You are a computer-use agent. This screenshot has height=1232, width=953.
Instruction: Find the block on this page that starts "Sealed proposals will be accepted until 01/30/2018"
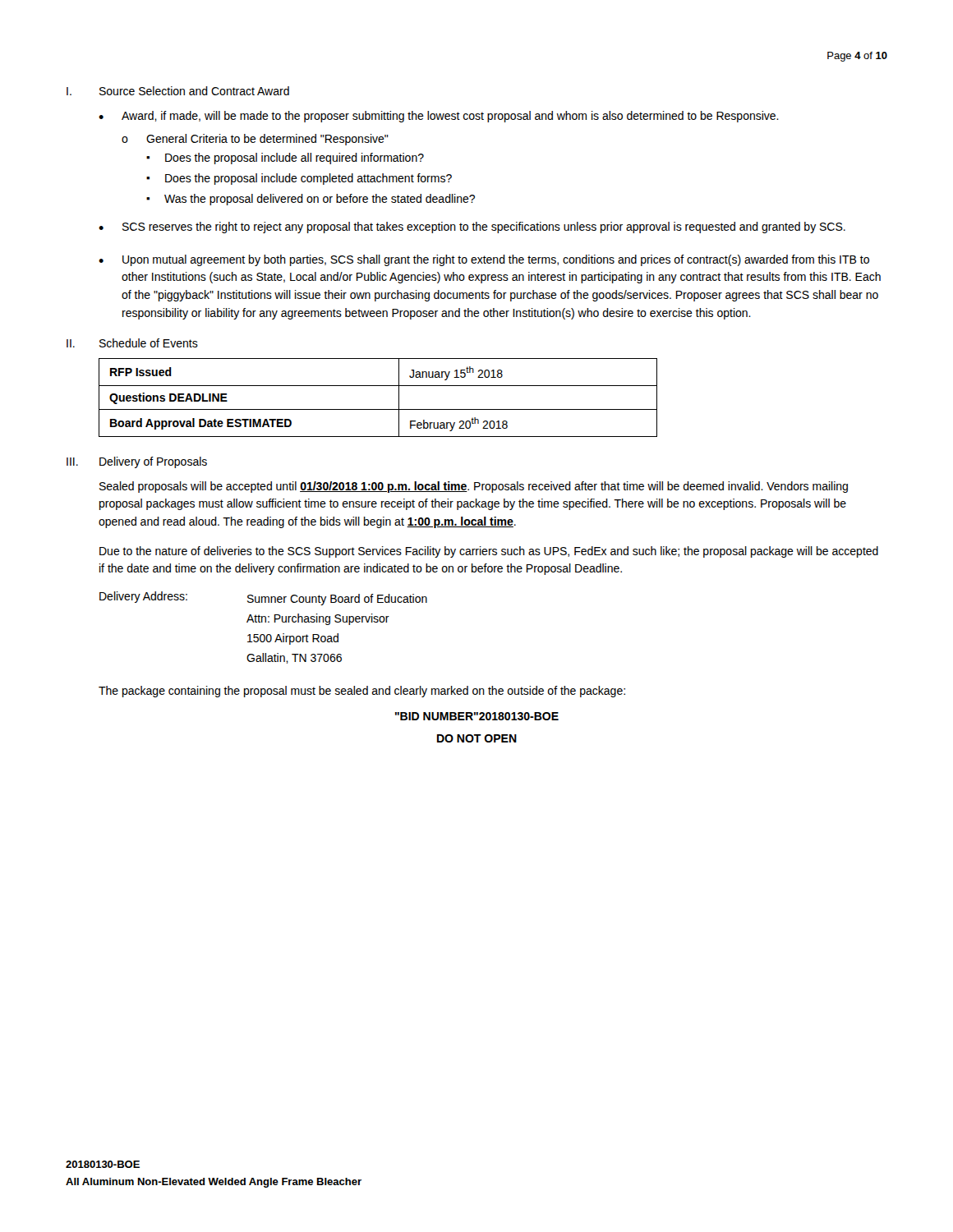(474, 504)
